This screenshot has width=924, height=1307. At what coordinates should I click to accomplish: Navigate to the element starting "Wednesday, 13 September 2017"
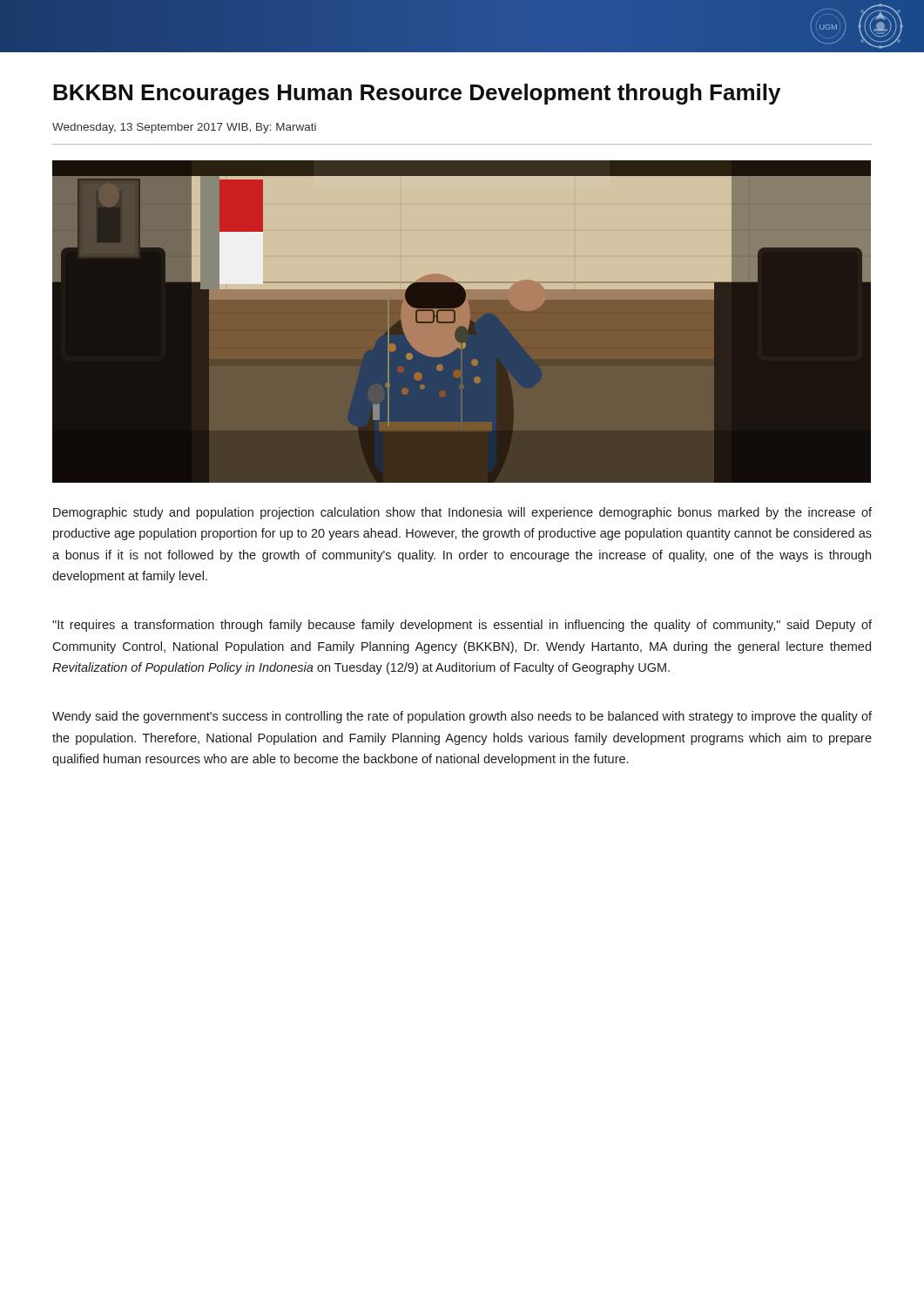[184, 127]
